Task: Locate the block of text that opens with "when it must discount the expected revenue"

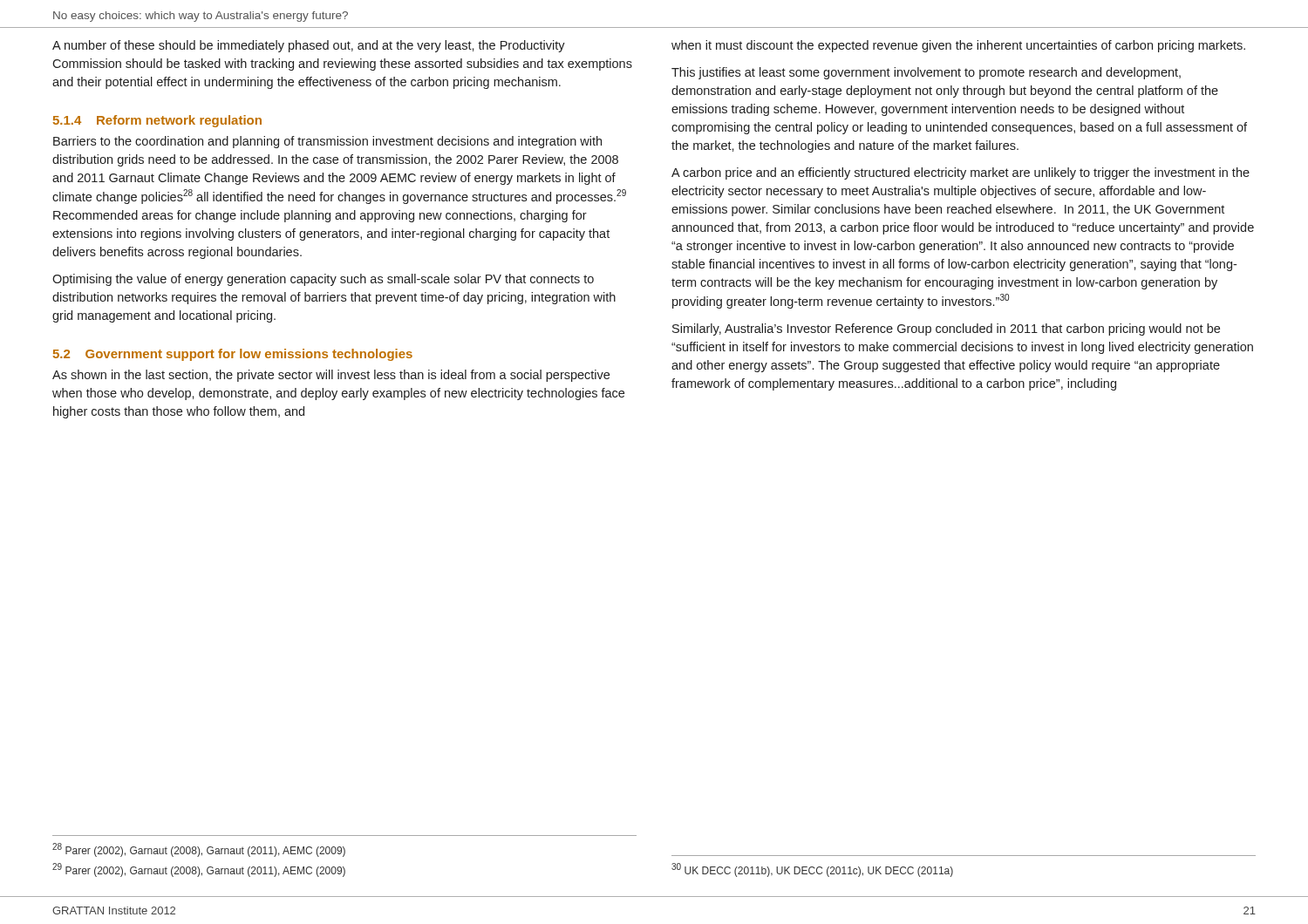Action: (964, 46)
